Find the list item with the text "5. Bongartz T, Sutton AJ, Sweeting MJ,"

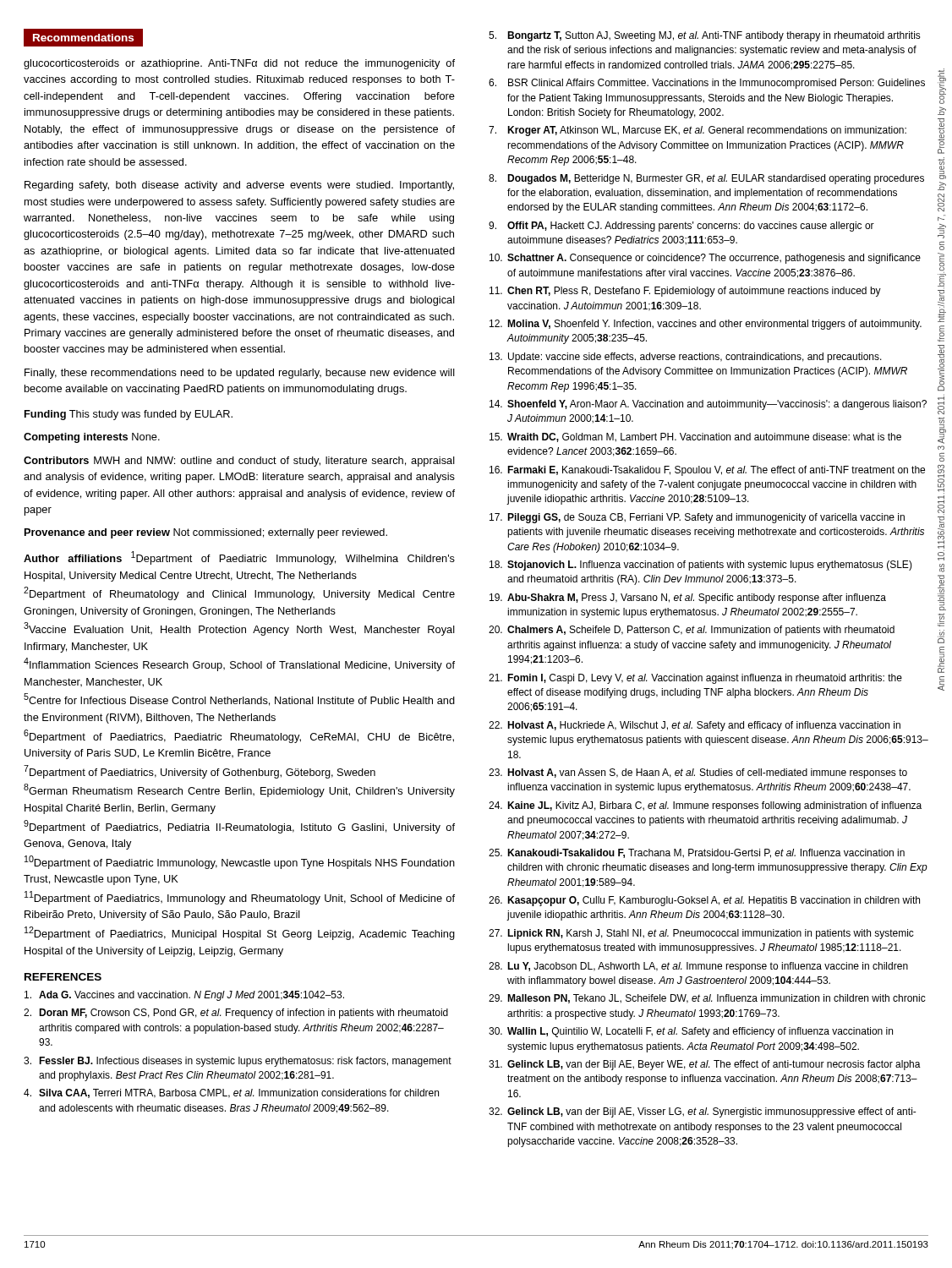708,51
